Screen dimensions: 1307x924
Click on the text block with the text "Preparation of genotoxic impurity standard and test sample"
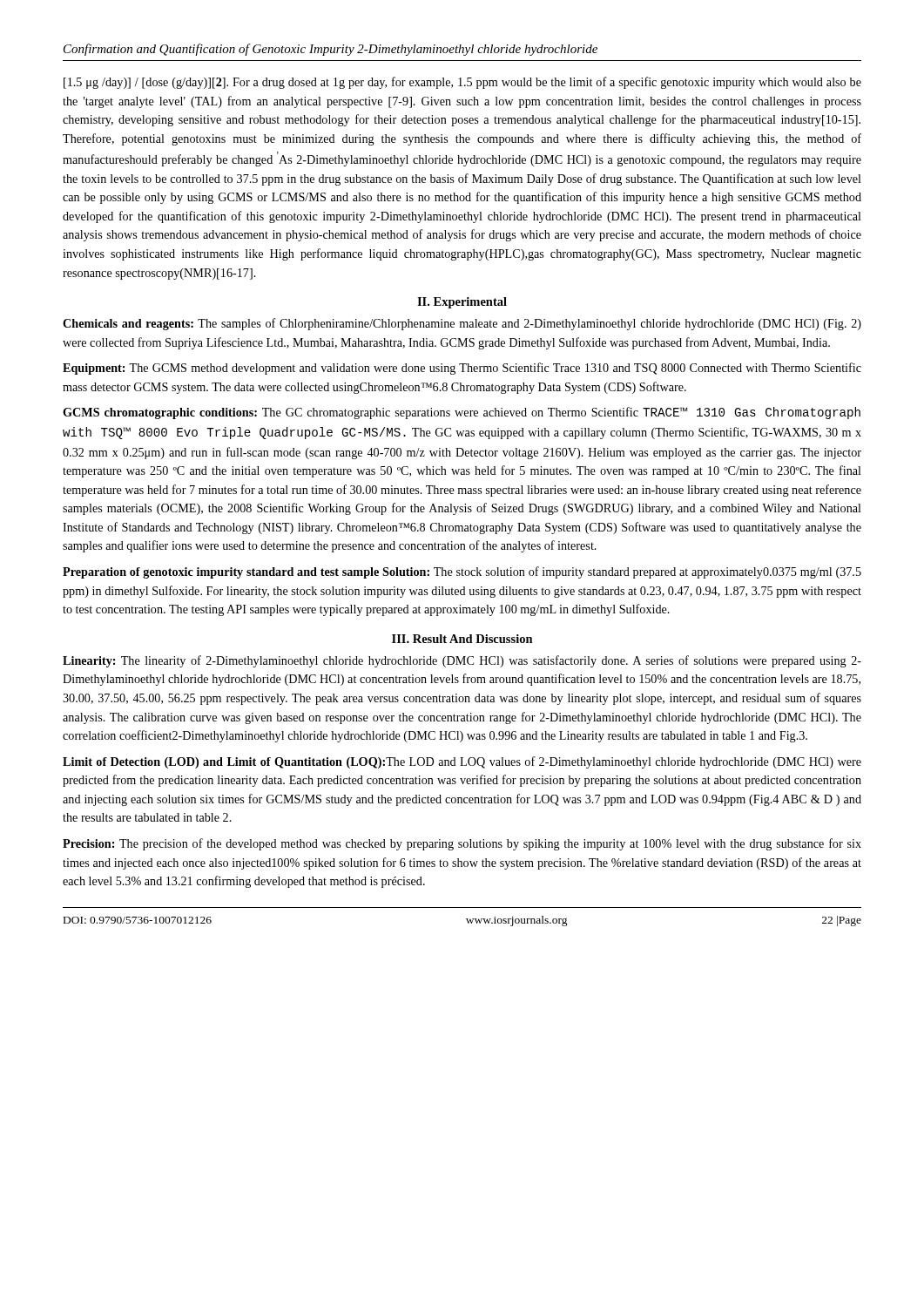pos(462,590)
